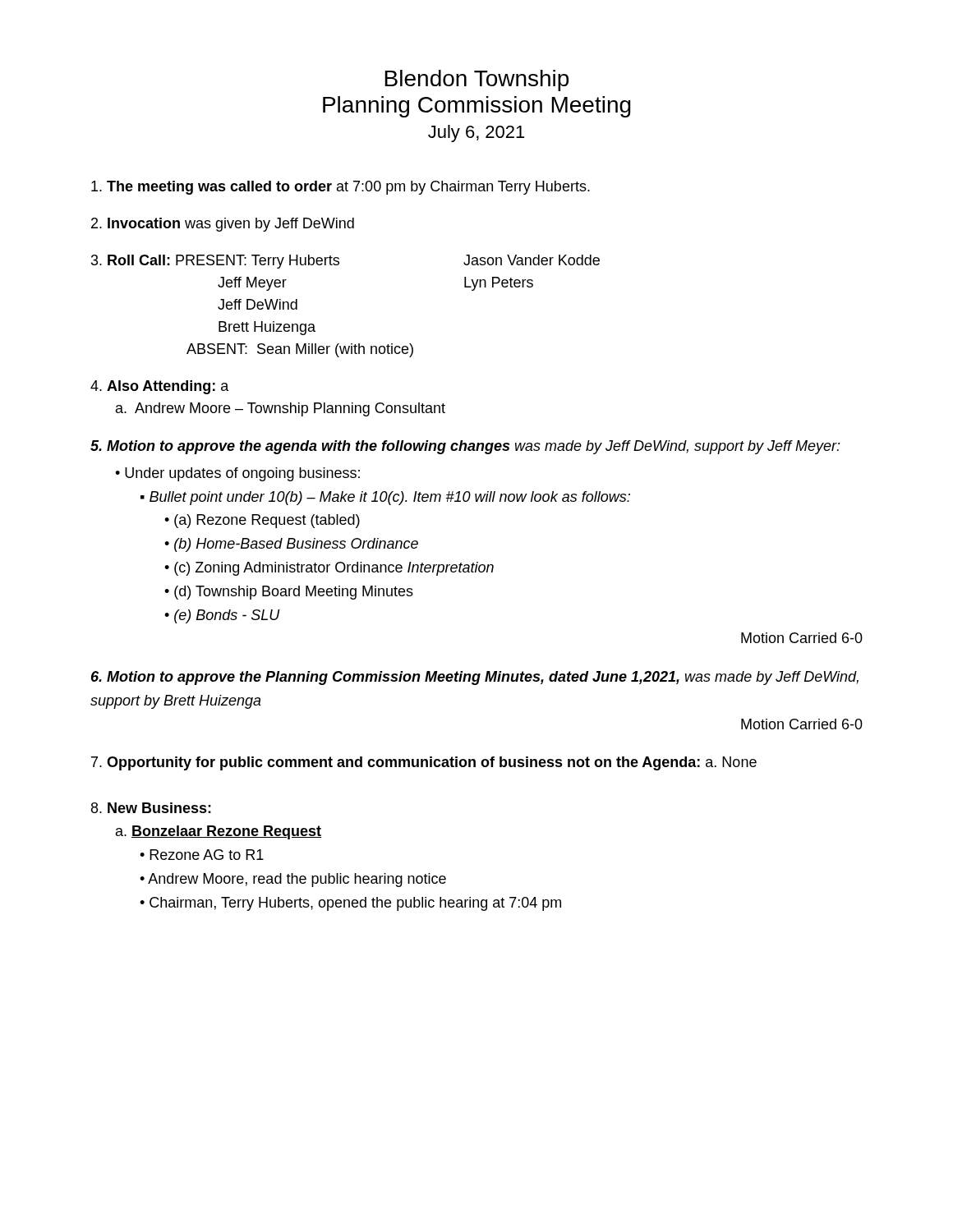Locate the list item that reads "2. Invocation was given by"
This screenshot has height=1232, width=953.
(223, 223)
